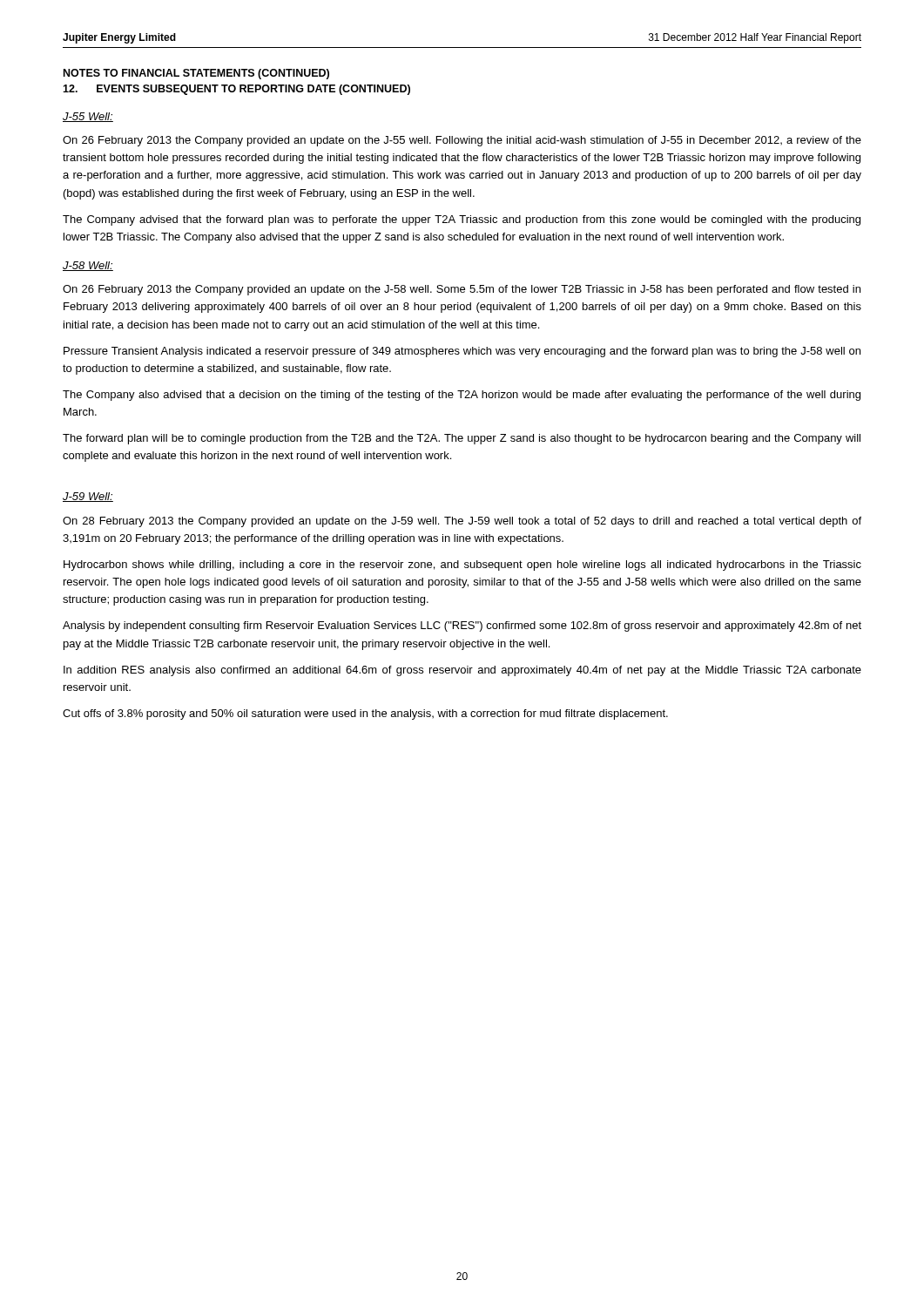Click the passage that begins "Cut offs of 3.8%"
Screen dimensions: 1307x924
click(366, 713)
